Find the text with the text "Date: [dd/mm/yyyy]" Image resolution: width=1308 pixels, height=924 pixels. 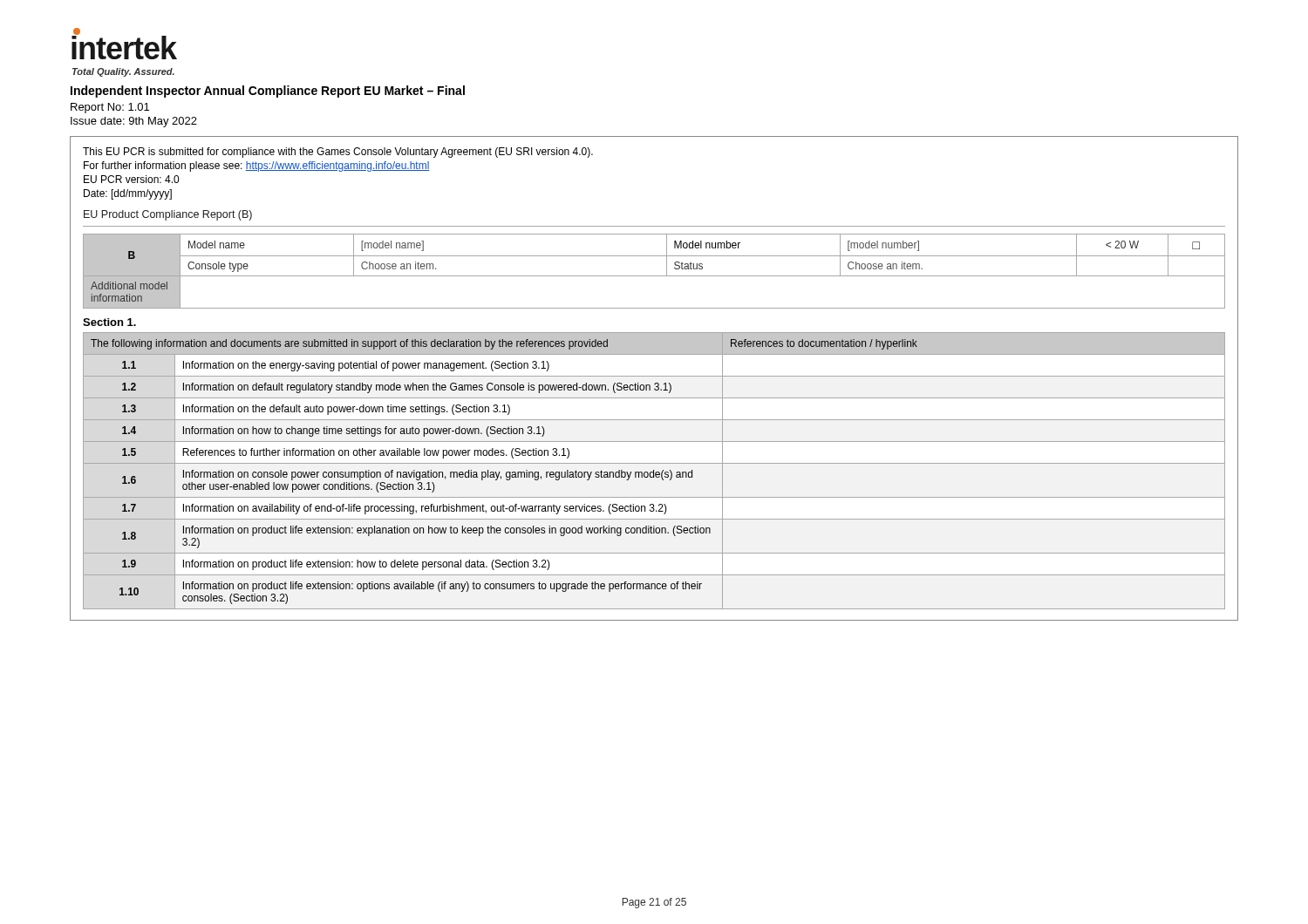click(128, 193)
